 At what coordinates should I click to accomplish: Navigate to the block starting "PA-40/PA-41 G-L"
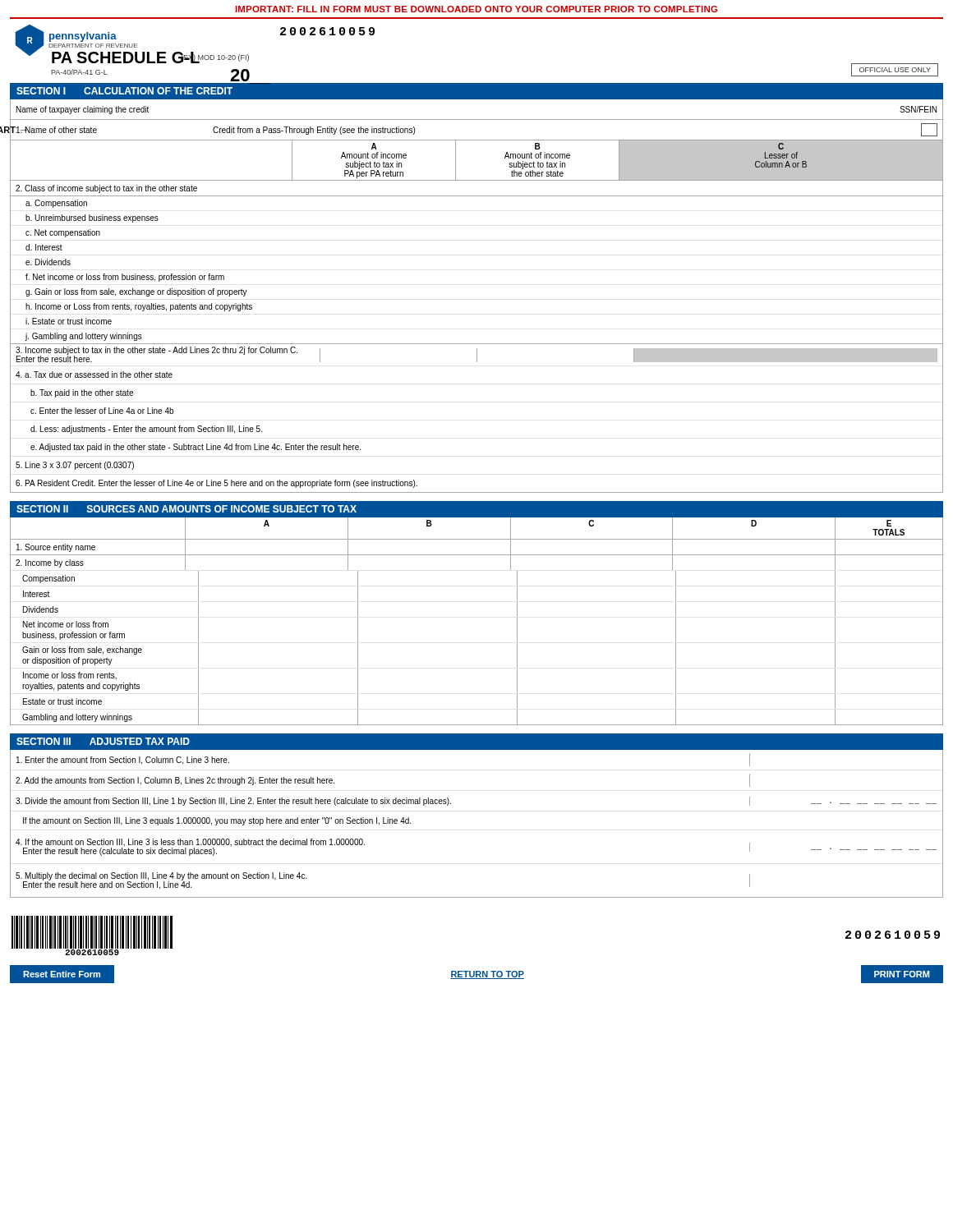(79, 72)
